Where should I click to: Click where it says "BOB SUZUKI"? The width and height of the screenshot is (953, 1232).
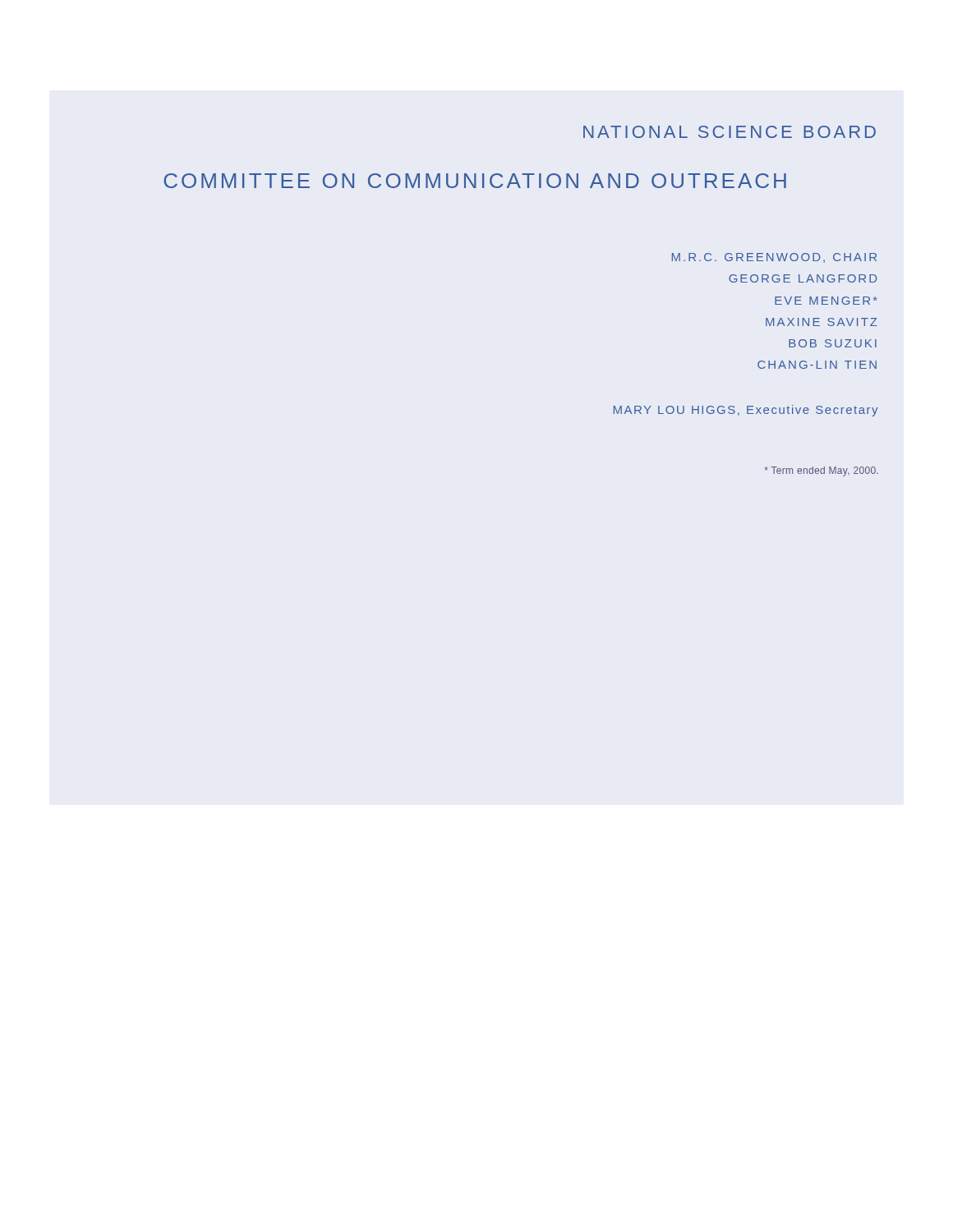pos(833,343)
